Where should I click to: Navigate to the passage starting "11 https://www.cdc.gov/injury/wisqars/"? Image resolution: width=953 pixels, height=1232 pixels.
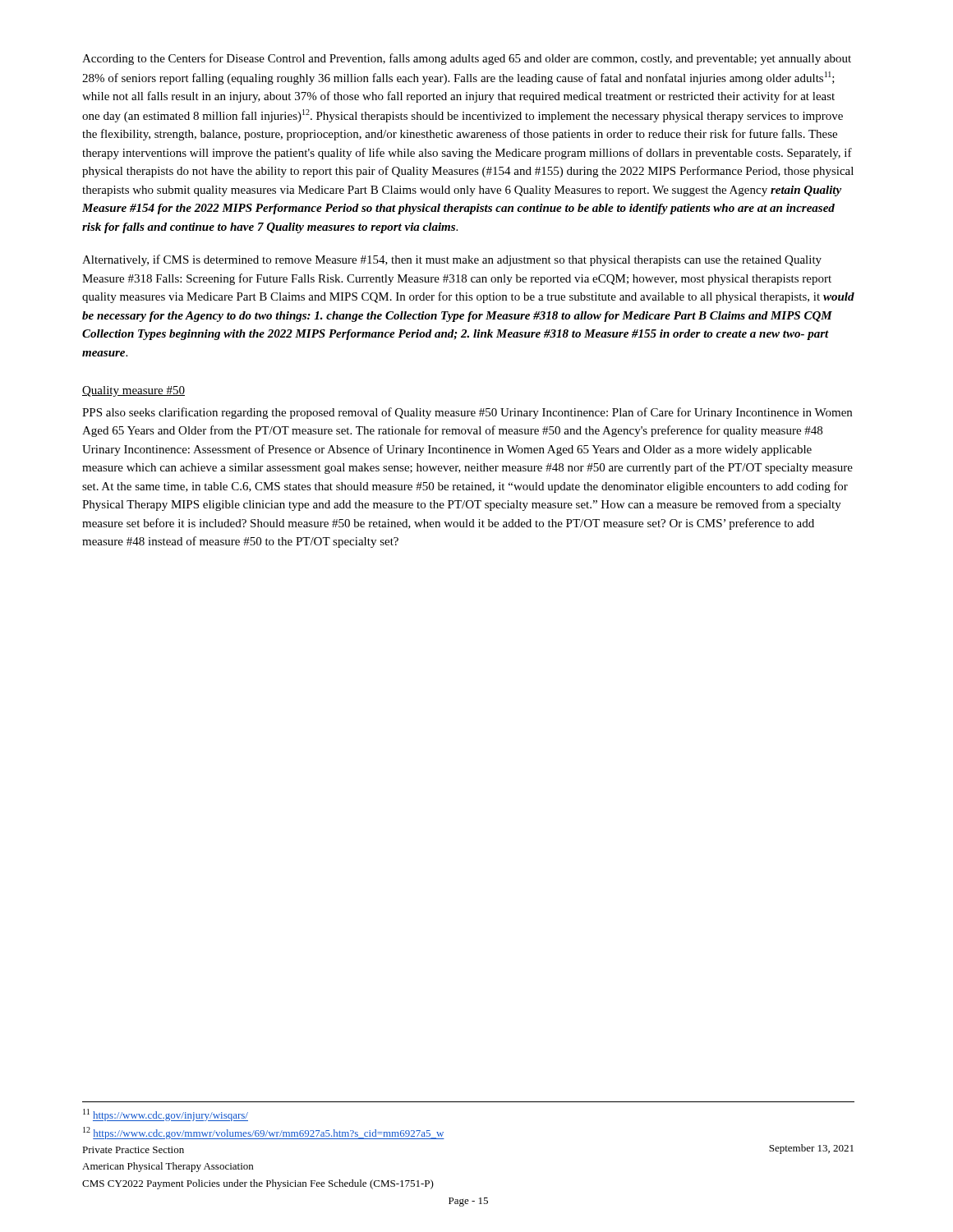pos(165,1115)
